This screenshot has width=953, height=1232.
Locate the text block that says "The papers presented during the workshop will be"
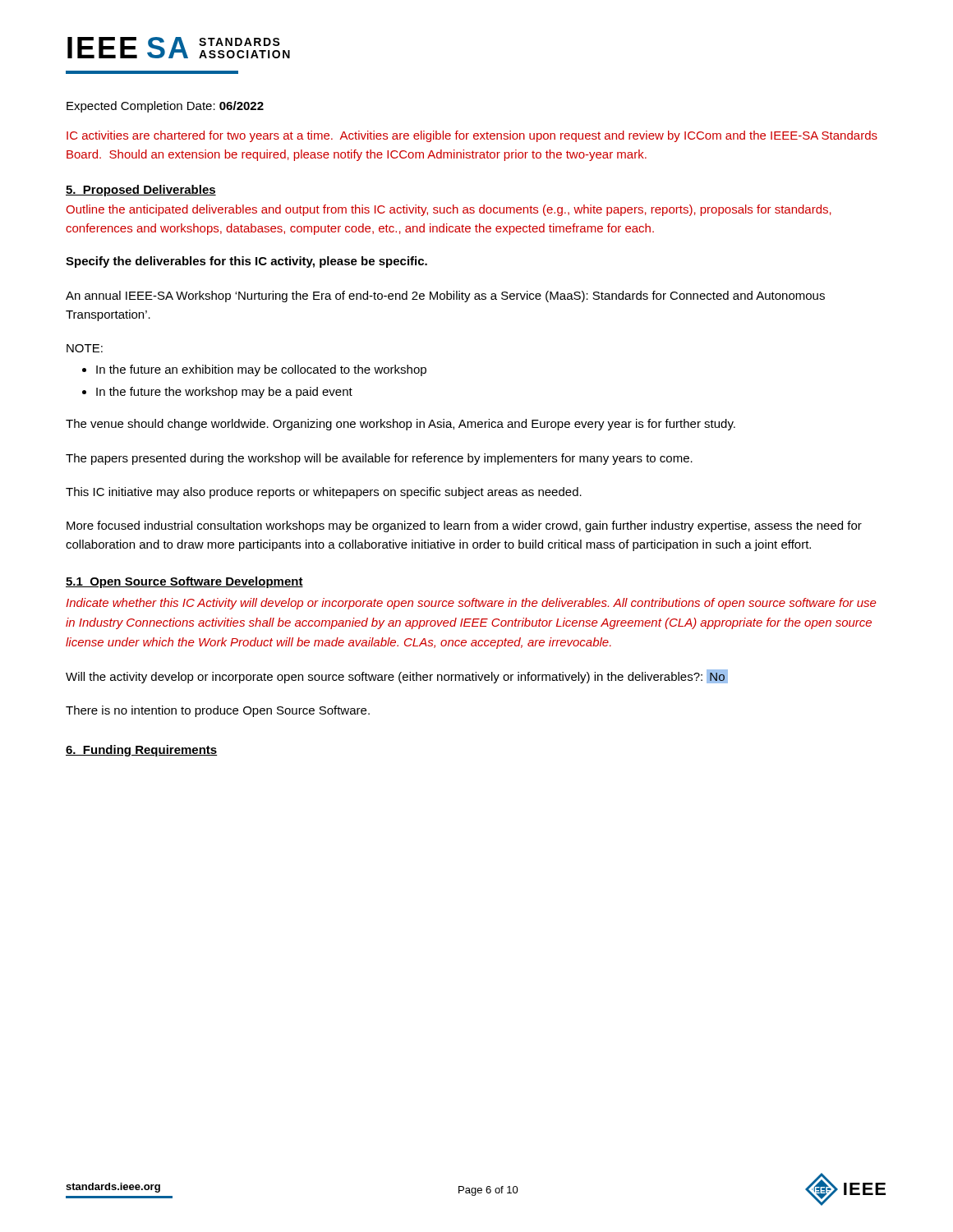coord(379,458)
